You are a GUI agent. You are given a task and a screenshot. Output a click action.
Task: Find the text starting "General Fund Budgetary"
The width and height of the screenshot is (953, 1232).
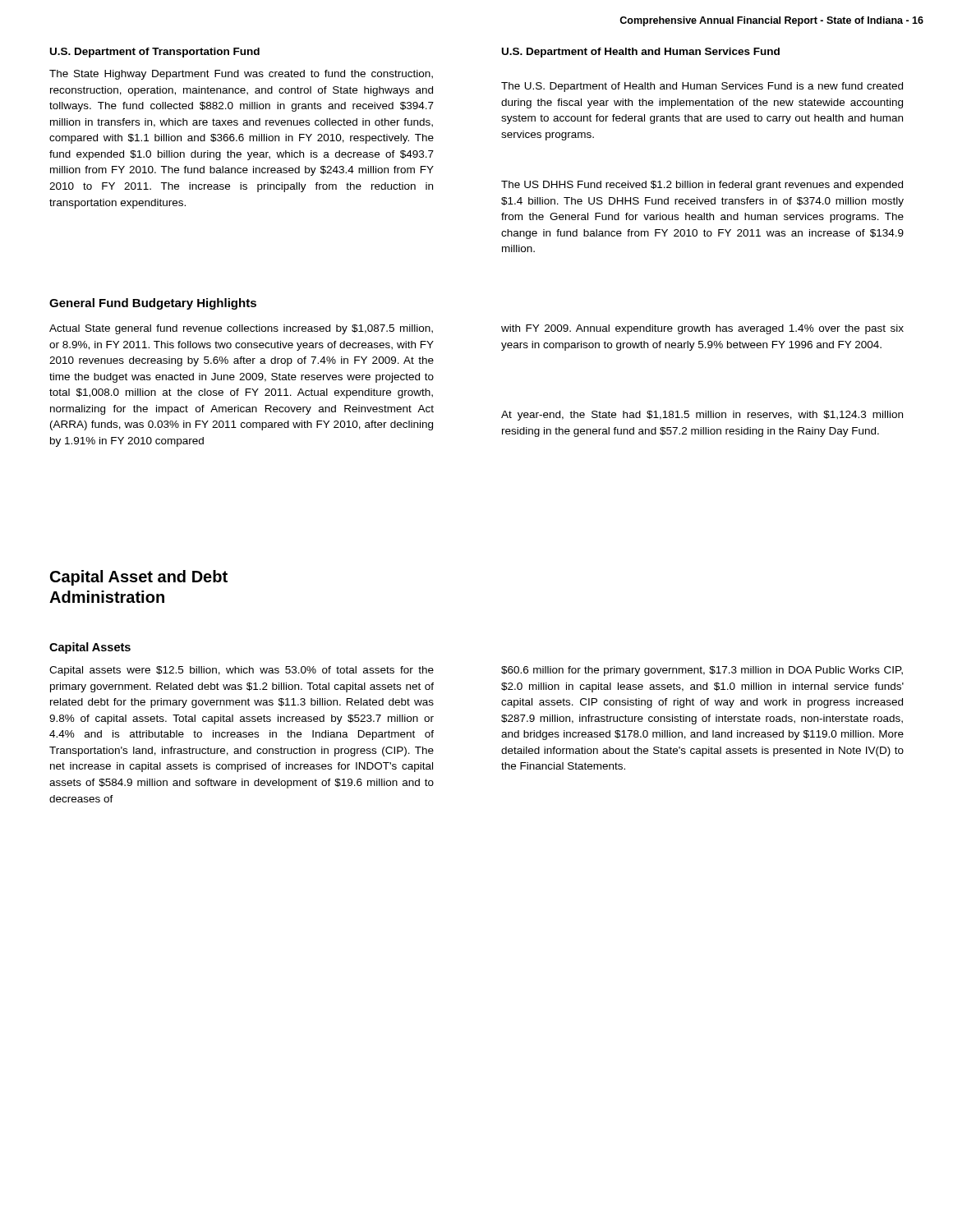click(x=153, y=303)
